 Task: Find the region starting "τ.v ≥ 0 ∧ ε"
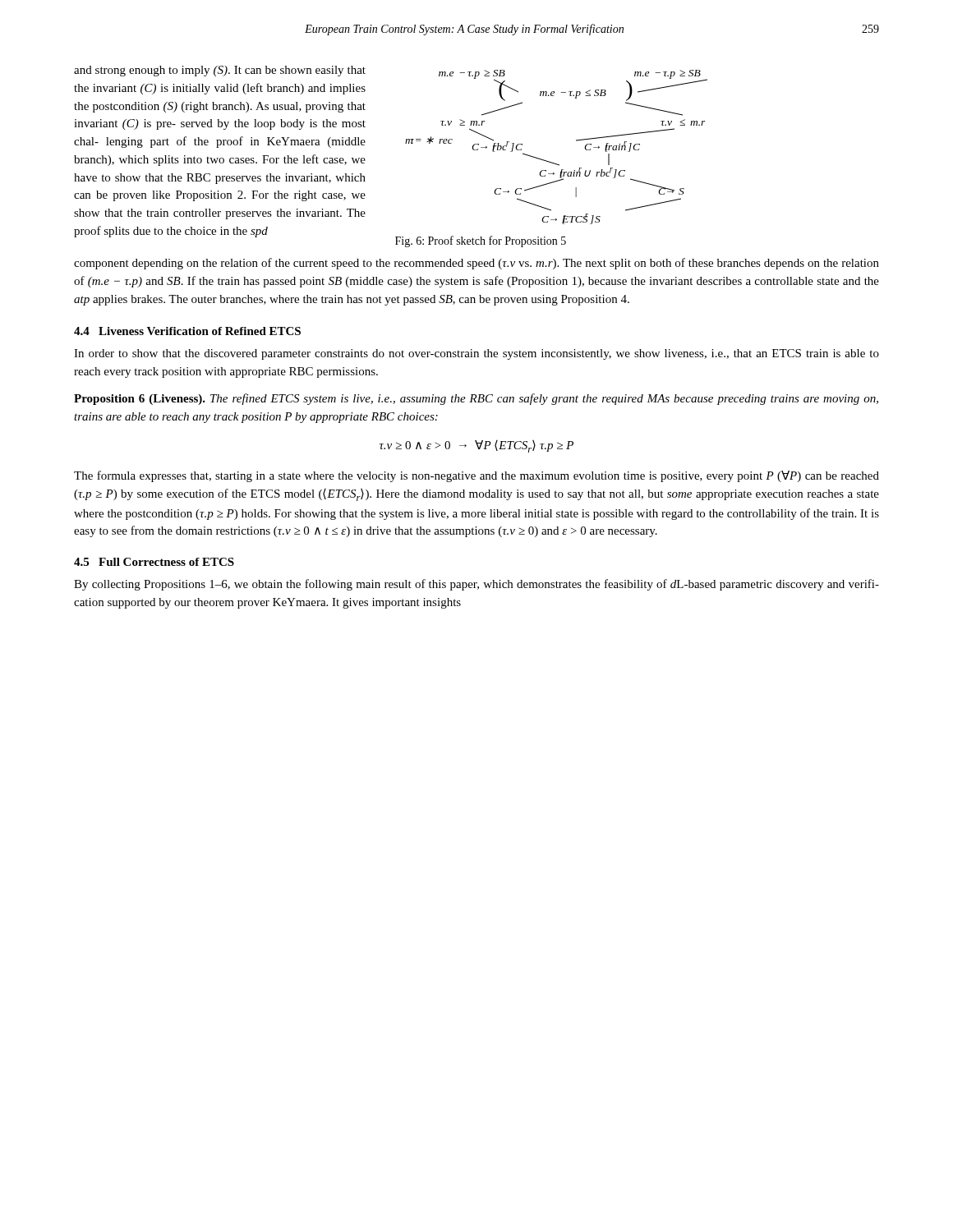[x=476, y=447]
